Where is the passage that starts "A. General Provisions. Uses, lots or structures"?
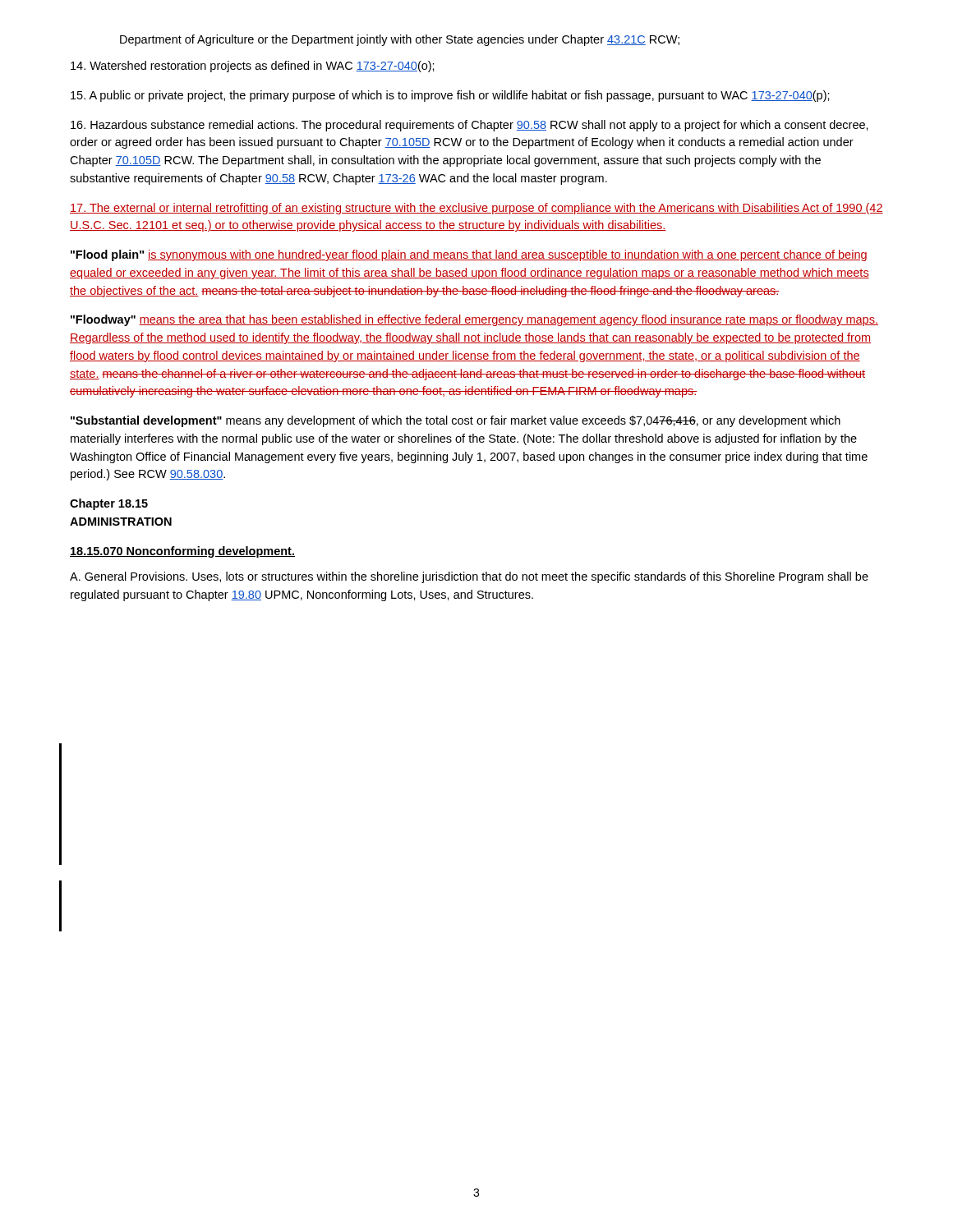 469,586
